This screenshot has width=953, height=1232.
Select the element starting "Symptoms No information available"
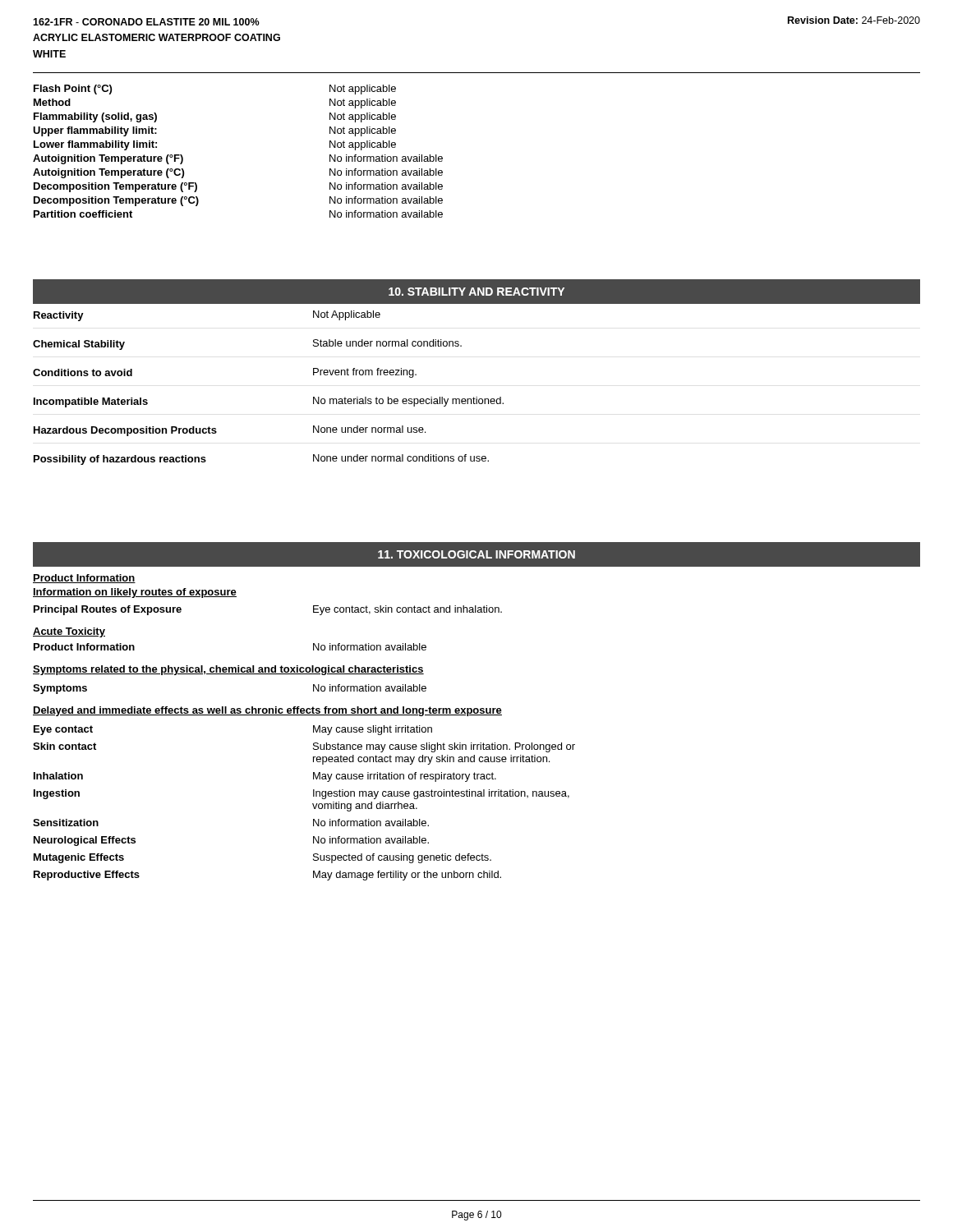coord(64,689)
